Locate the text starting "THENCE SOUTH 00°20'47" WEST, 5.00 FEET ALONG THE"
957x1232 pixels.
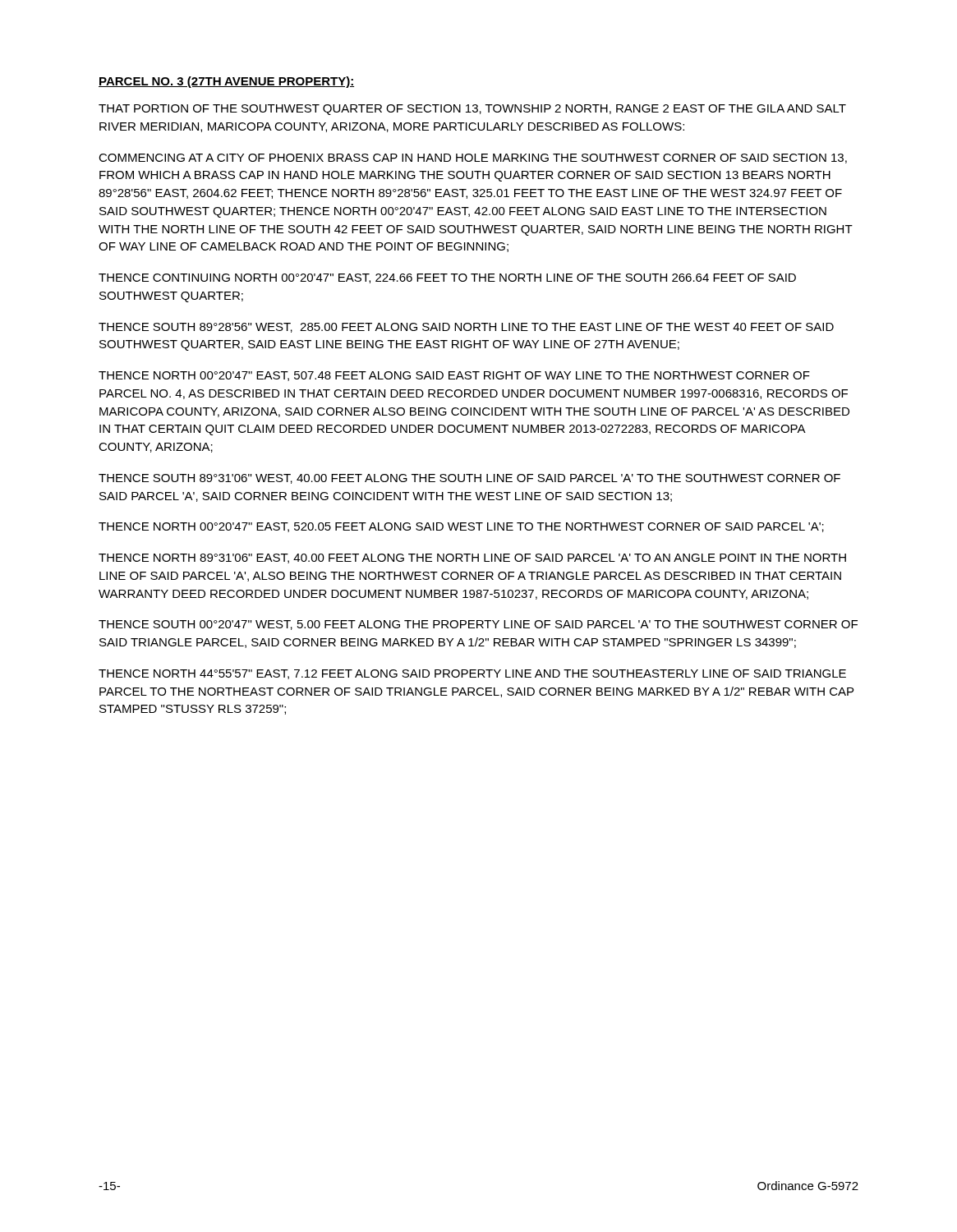(478, 633)
